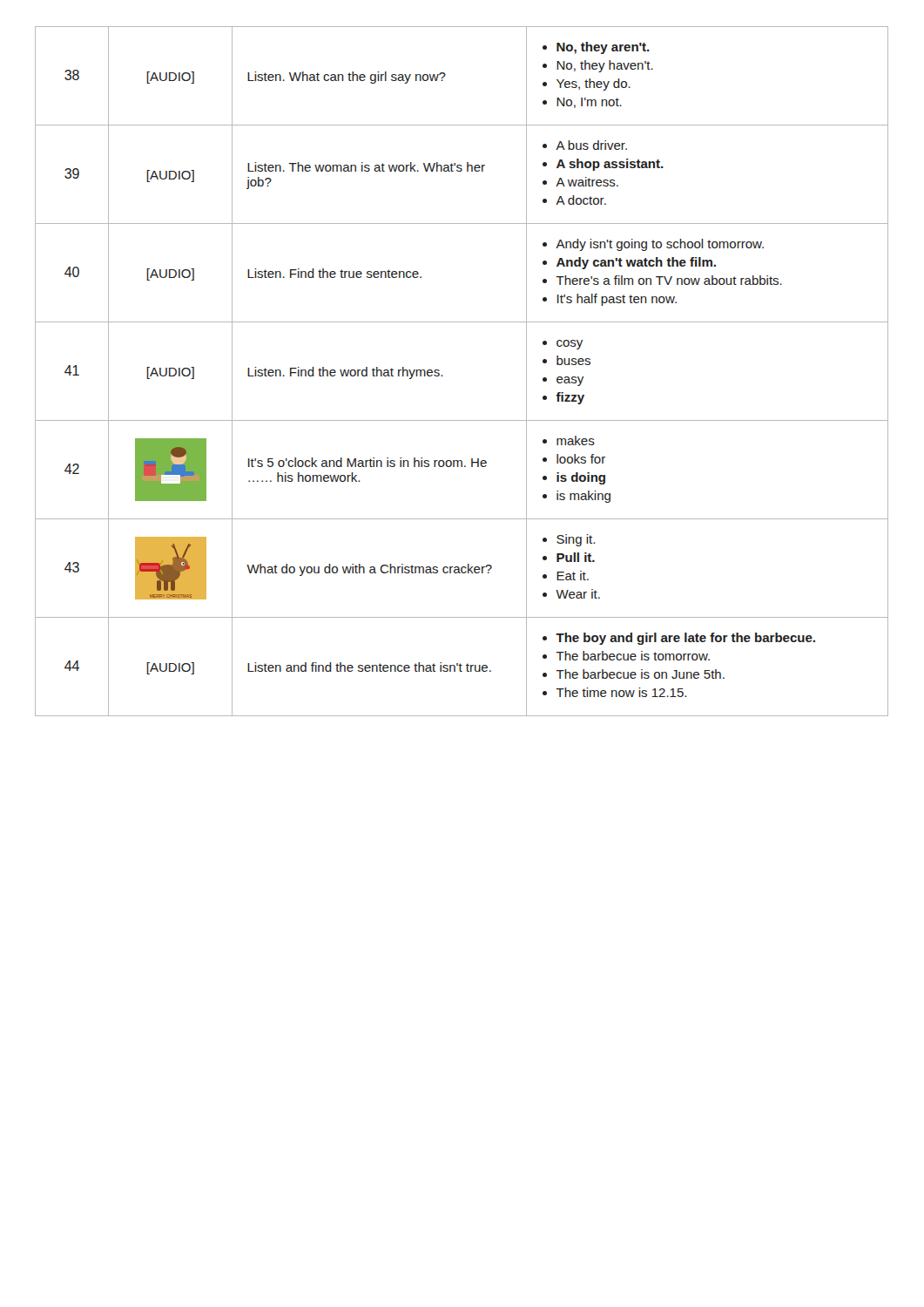The image size is (924, 1307).
Task: Select the table that reads "cosy buses easy fizzy"
Action: 462,371
